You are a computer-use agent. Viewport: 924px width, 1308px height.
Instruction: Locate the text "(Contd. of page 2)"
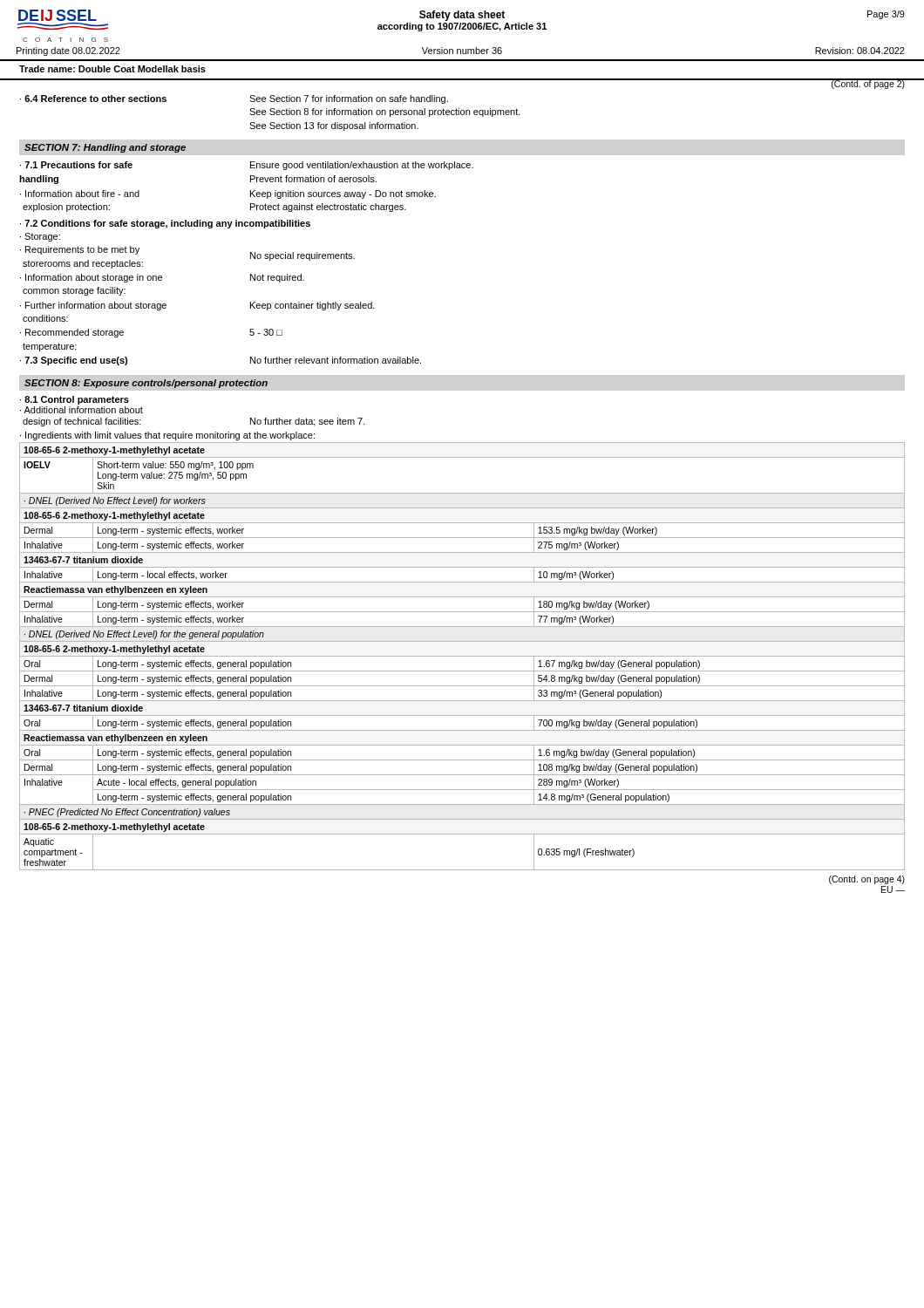click(x=868, y=84)
